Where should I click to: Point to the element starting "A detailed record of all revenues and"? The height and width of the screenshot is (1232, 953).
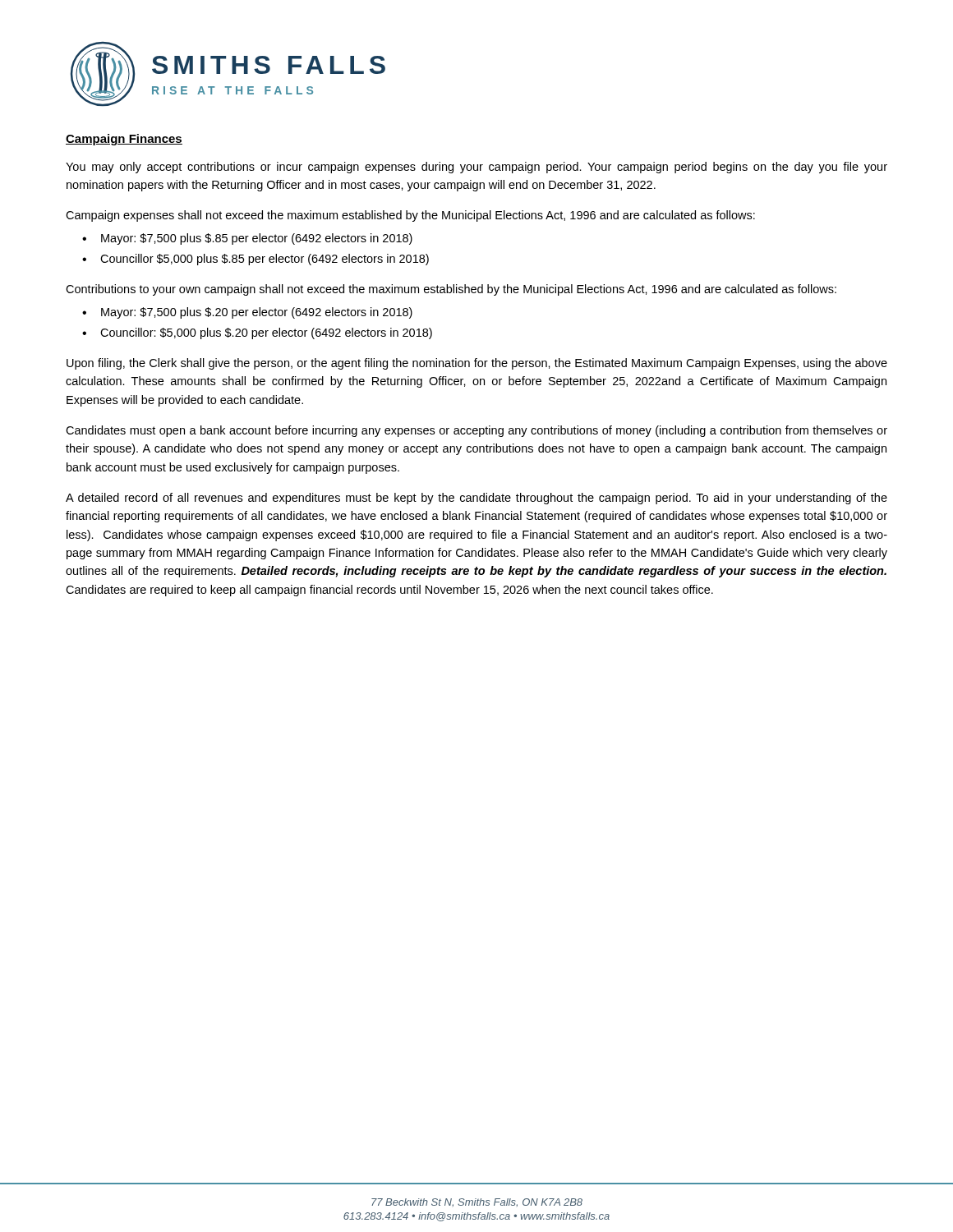[x=476, y=544]
